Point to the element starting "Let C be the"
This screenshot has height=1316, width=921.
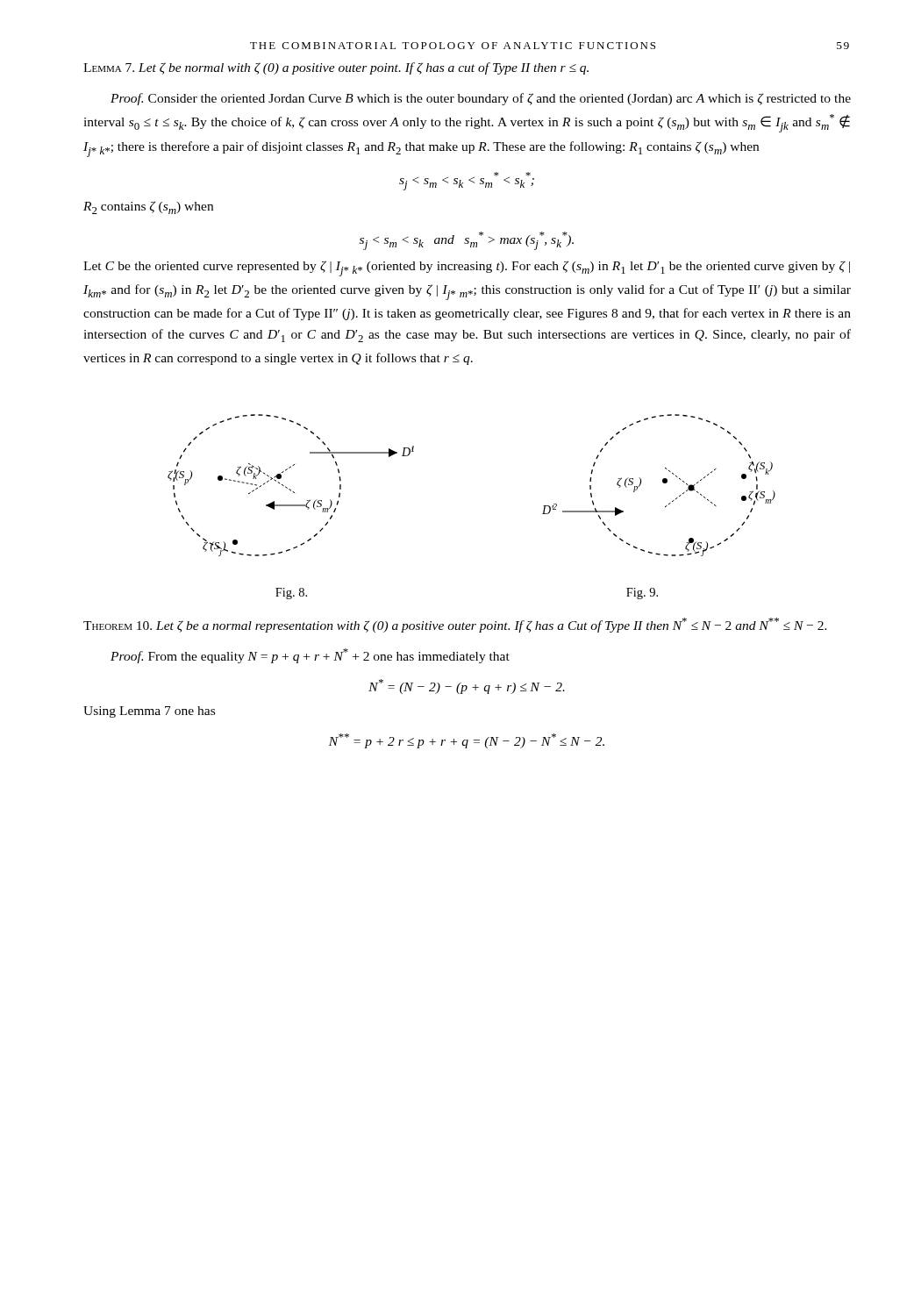[467, 312]
